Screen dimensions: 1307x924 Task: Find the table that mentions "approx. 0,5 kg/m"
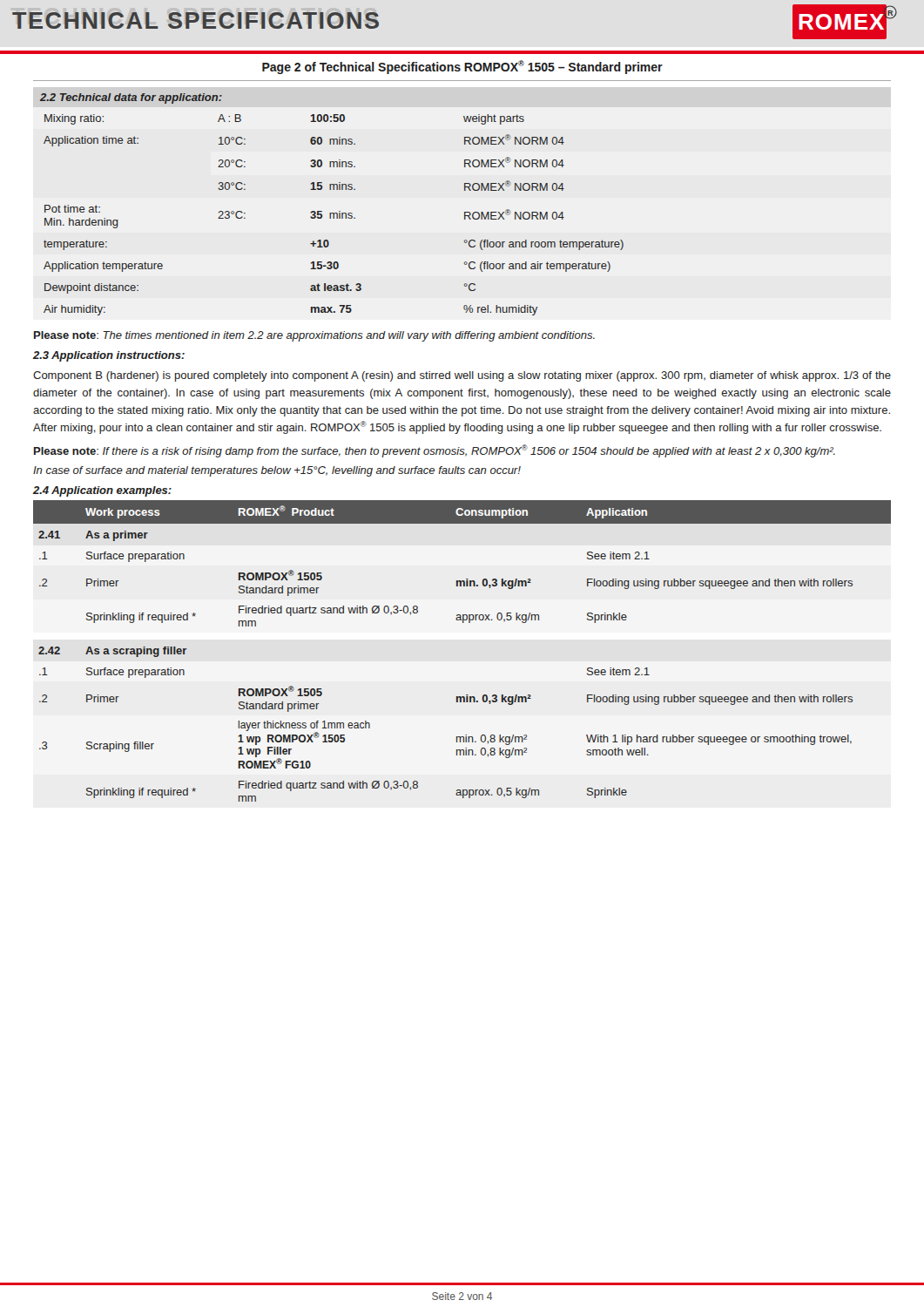(462, 654)
